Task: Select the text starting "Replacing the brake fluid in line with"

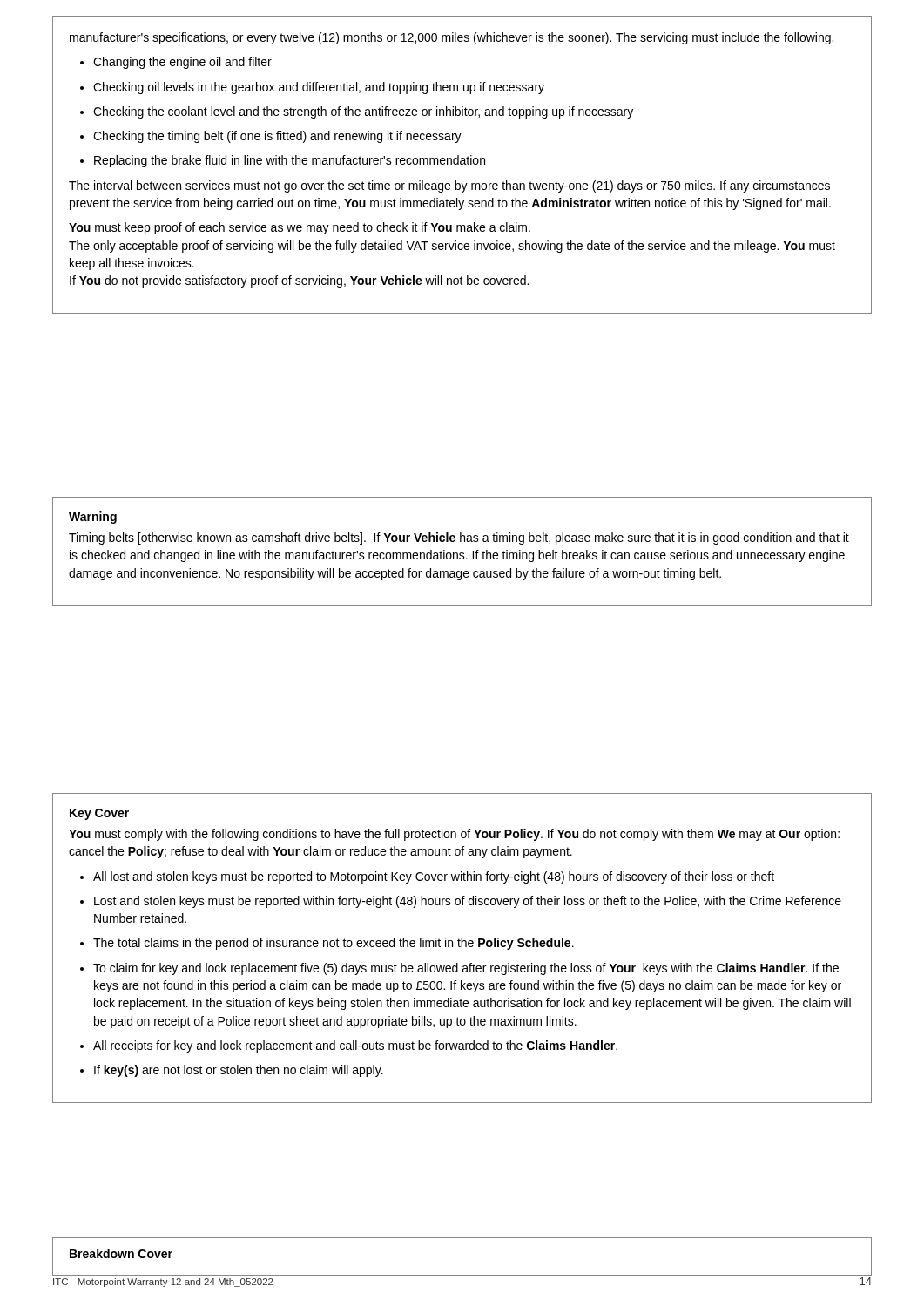Action: click(462, 161)
